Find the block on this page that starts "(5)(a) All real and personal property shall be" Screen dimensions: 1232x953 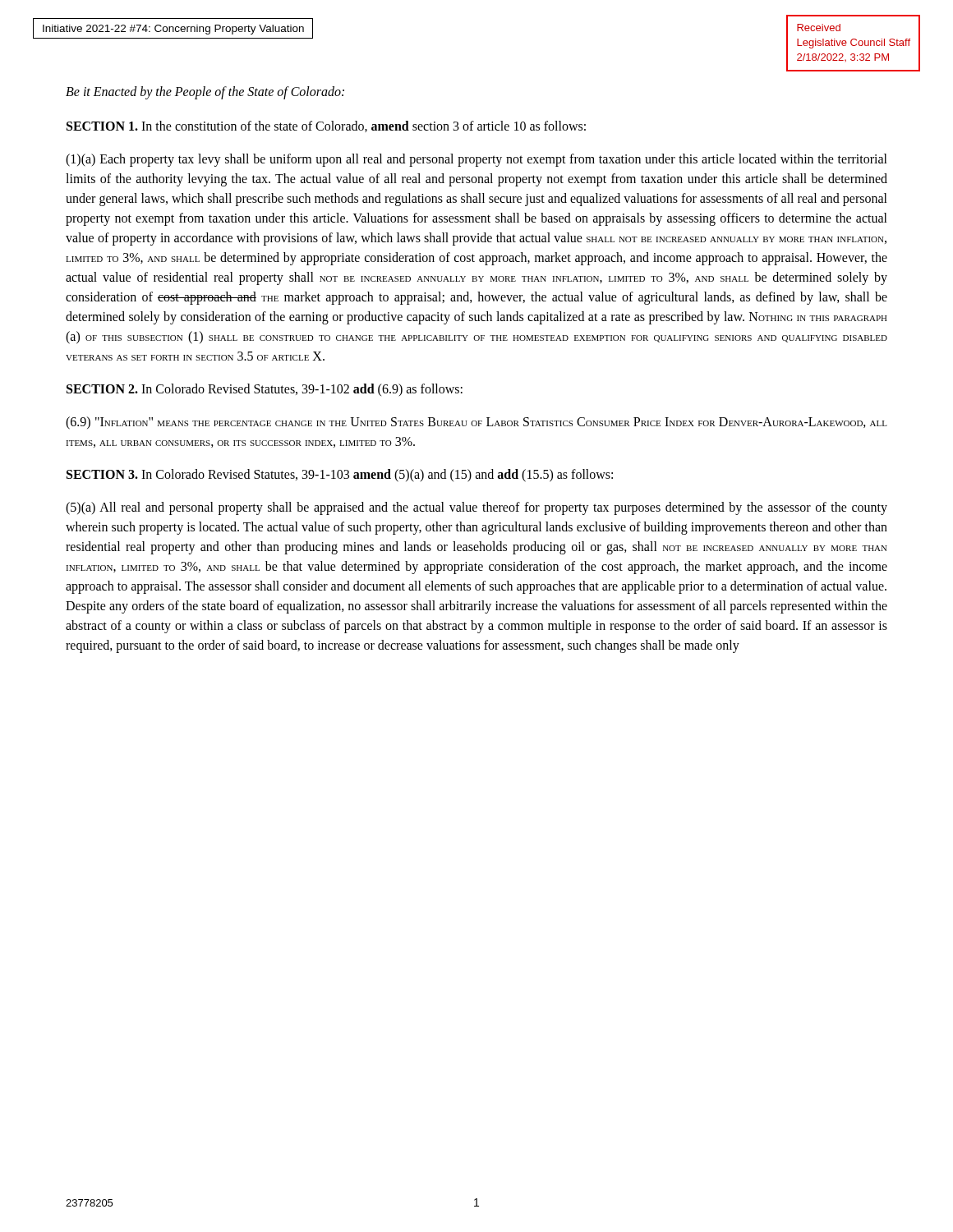(x=476, y=576)
